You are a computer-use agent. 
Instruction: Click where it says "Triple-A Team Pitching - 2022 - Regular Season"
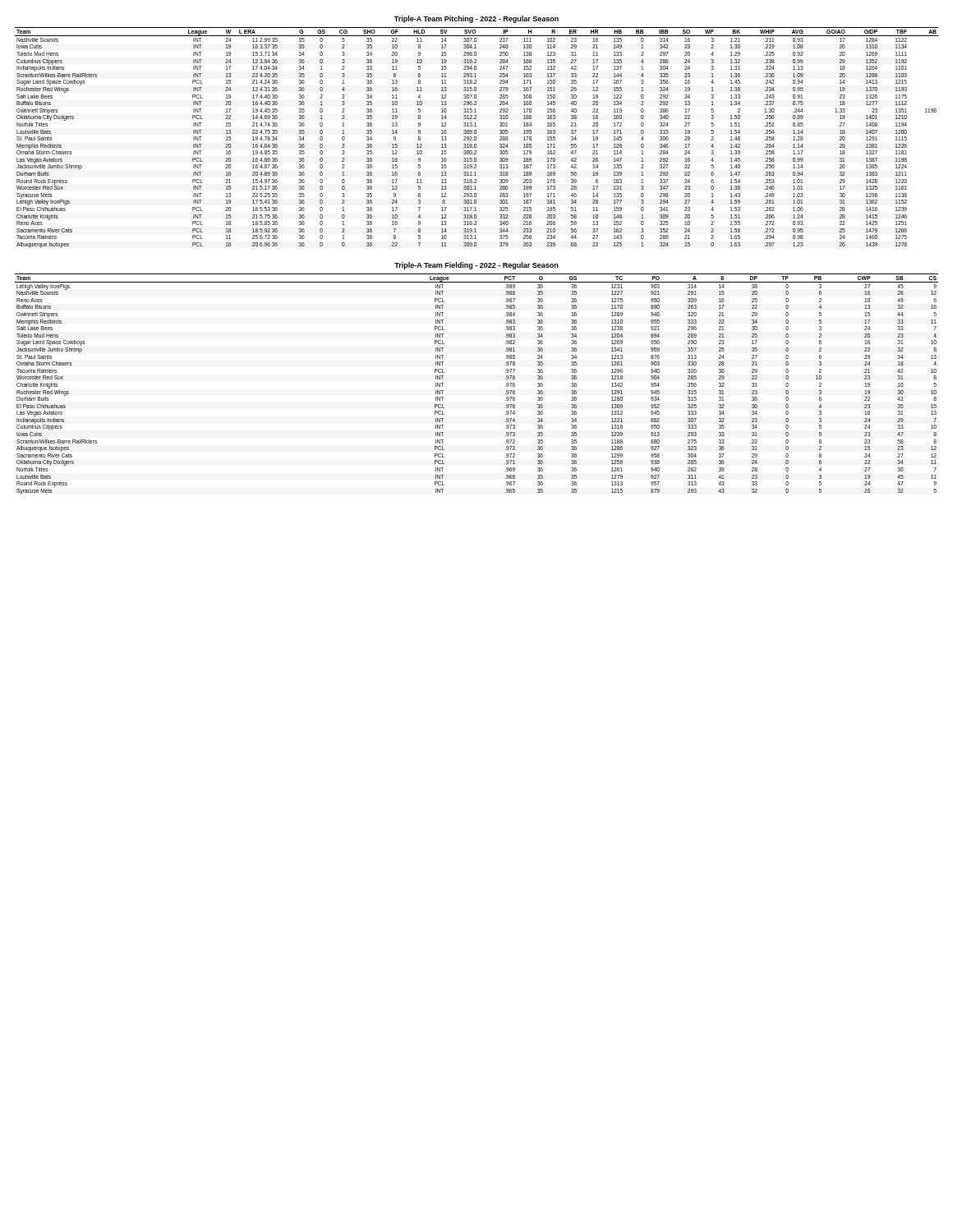[476, 19]
